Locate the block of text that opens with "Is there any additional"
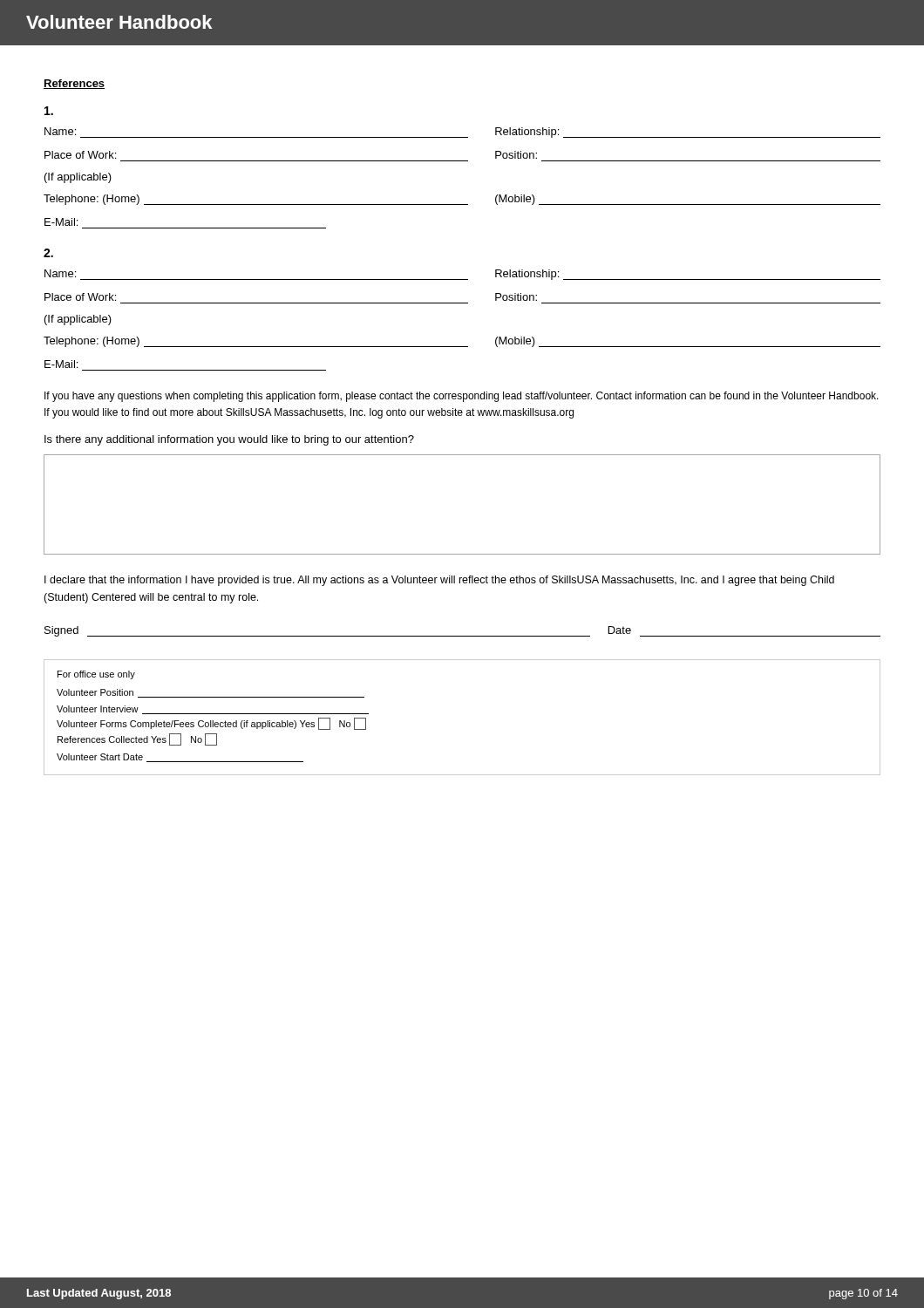 (229, 439)
